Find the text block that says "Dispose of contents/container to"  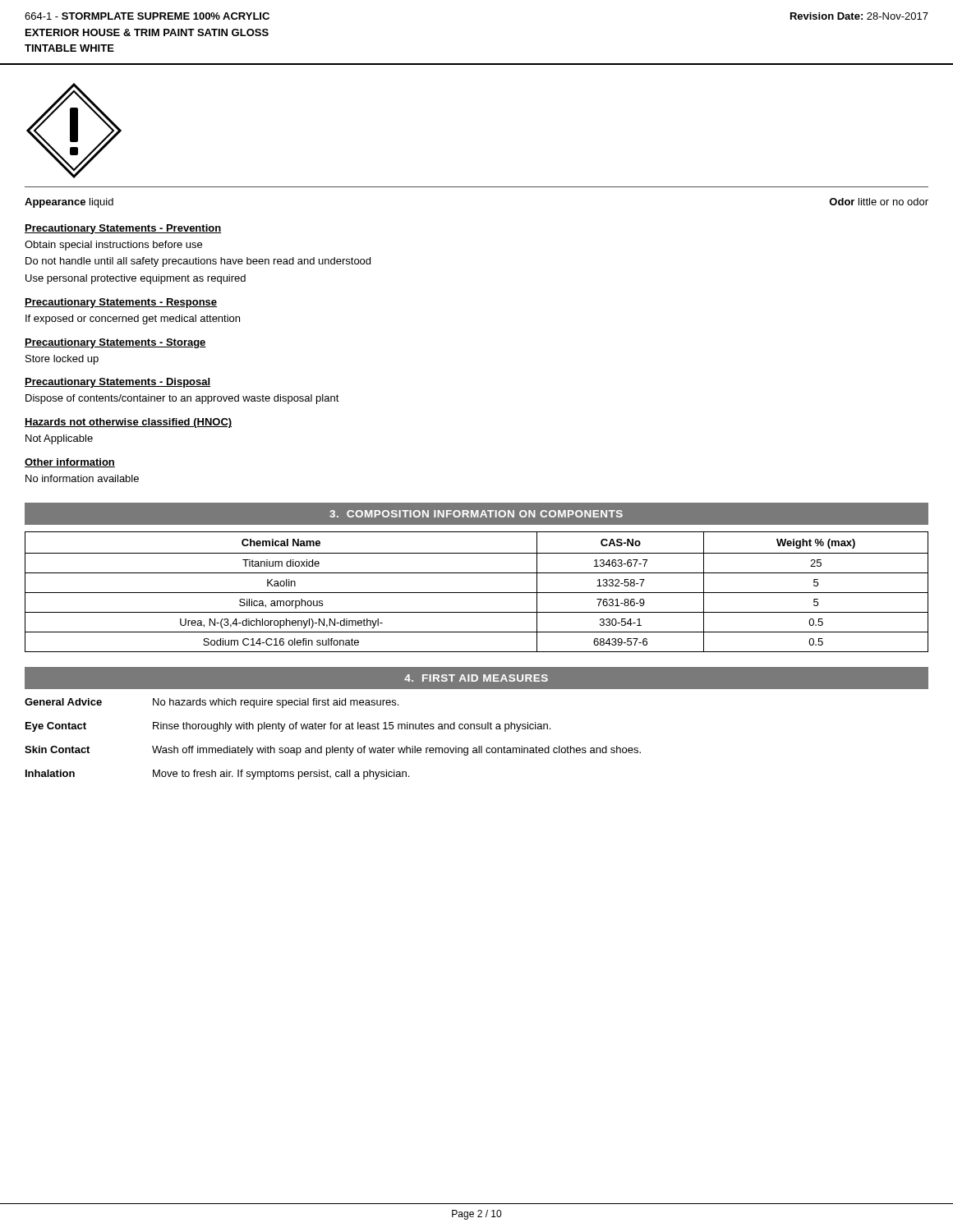182,398
